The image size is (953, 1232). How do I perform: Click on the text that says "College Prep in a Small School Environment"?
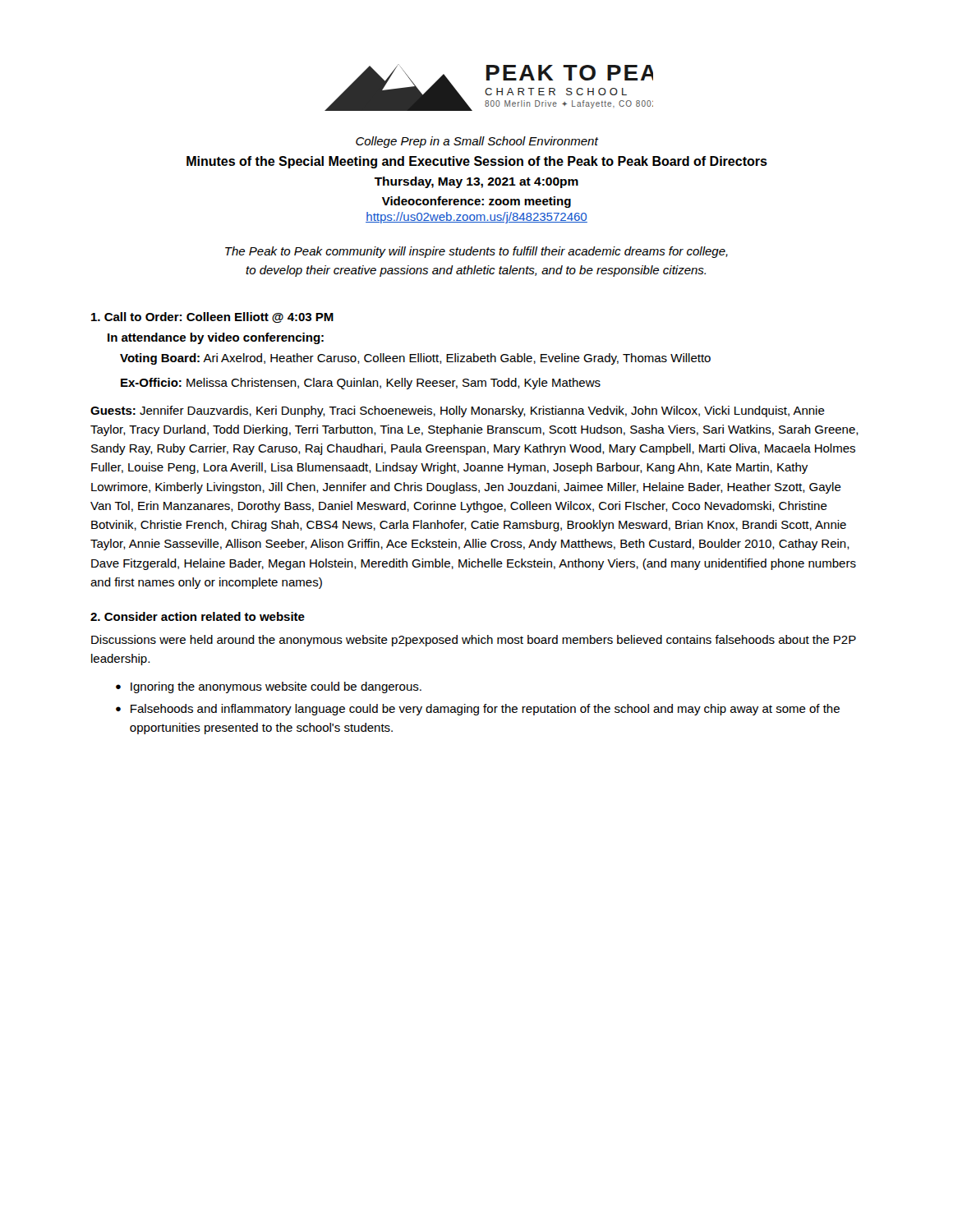(x=476, y=141)
